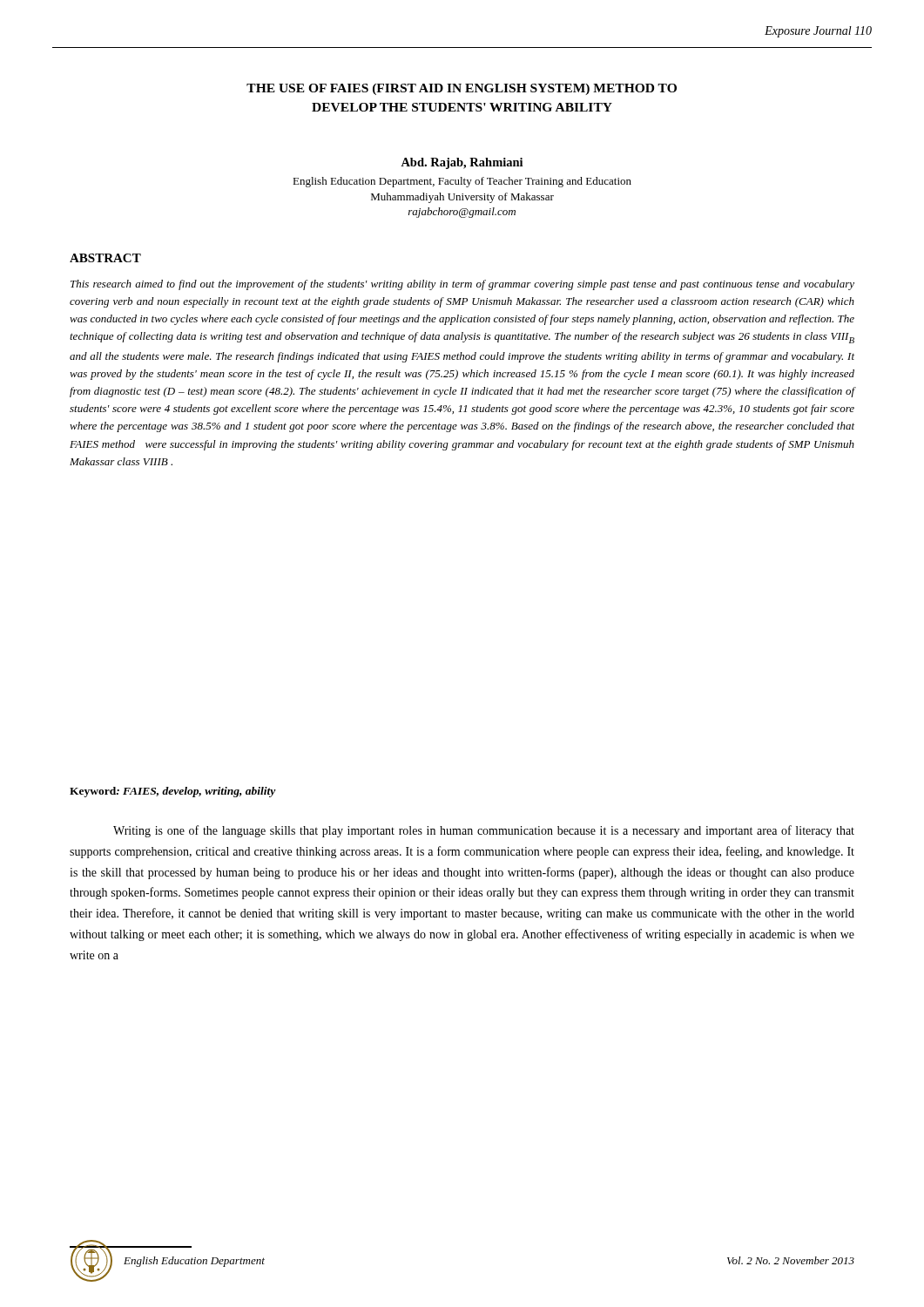Select the text block with the text "This research aimed to"
Viewport: 924px width, 1307px height.
[462, 373]
